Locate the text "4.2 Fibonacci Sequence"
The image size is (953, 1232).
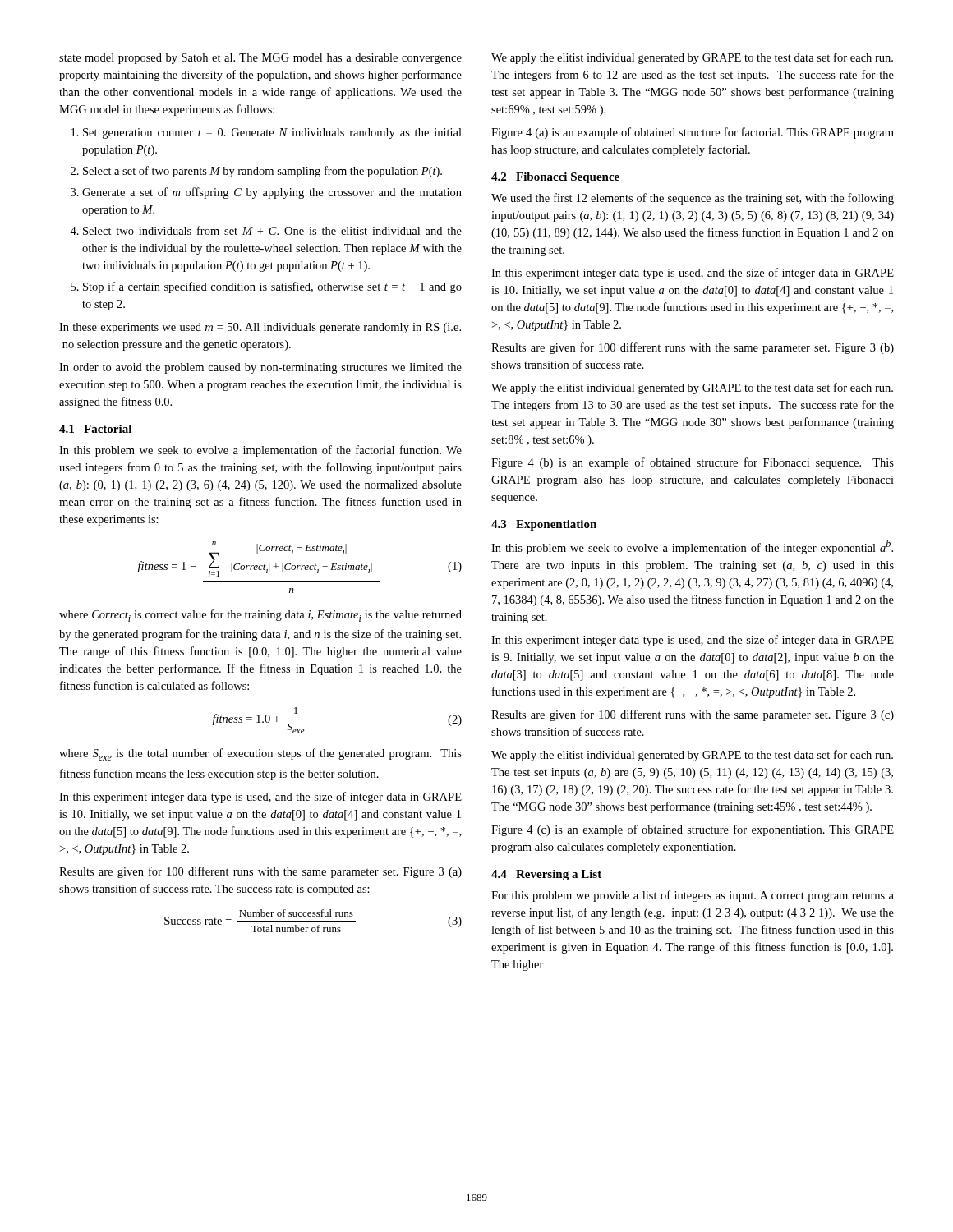(555, 177)
